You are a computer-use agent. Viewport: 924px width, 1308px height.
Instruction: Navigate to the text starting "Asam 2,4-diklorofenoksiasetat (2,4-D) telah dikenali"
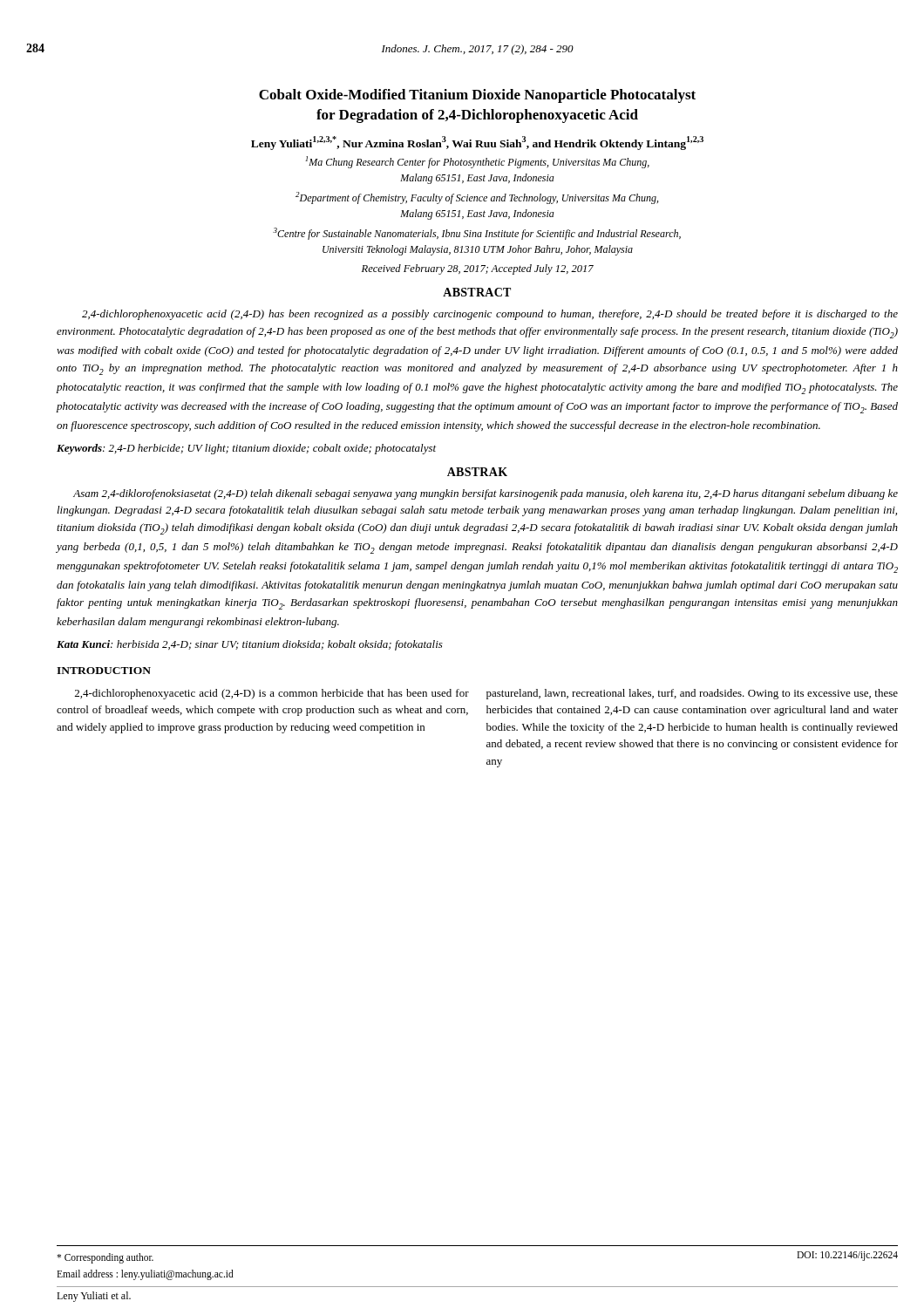point(477,557)
